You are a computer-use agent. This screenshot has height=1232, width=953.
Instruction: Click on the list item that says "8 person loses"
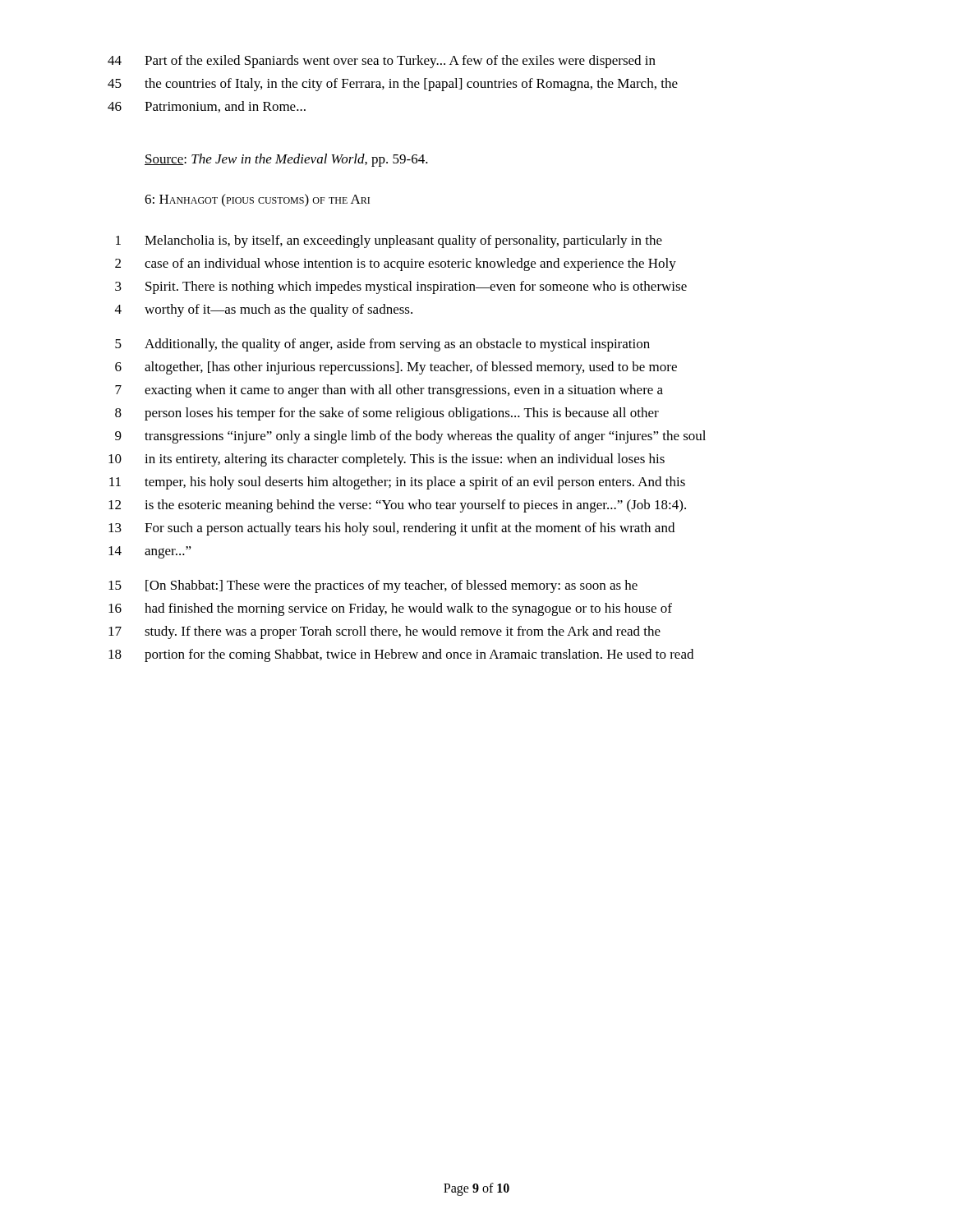476,413
